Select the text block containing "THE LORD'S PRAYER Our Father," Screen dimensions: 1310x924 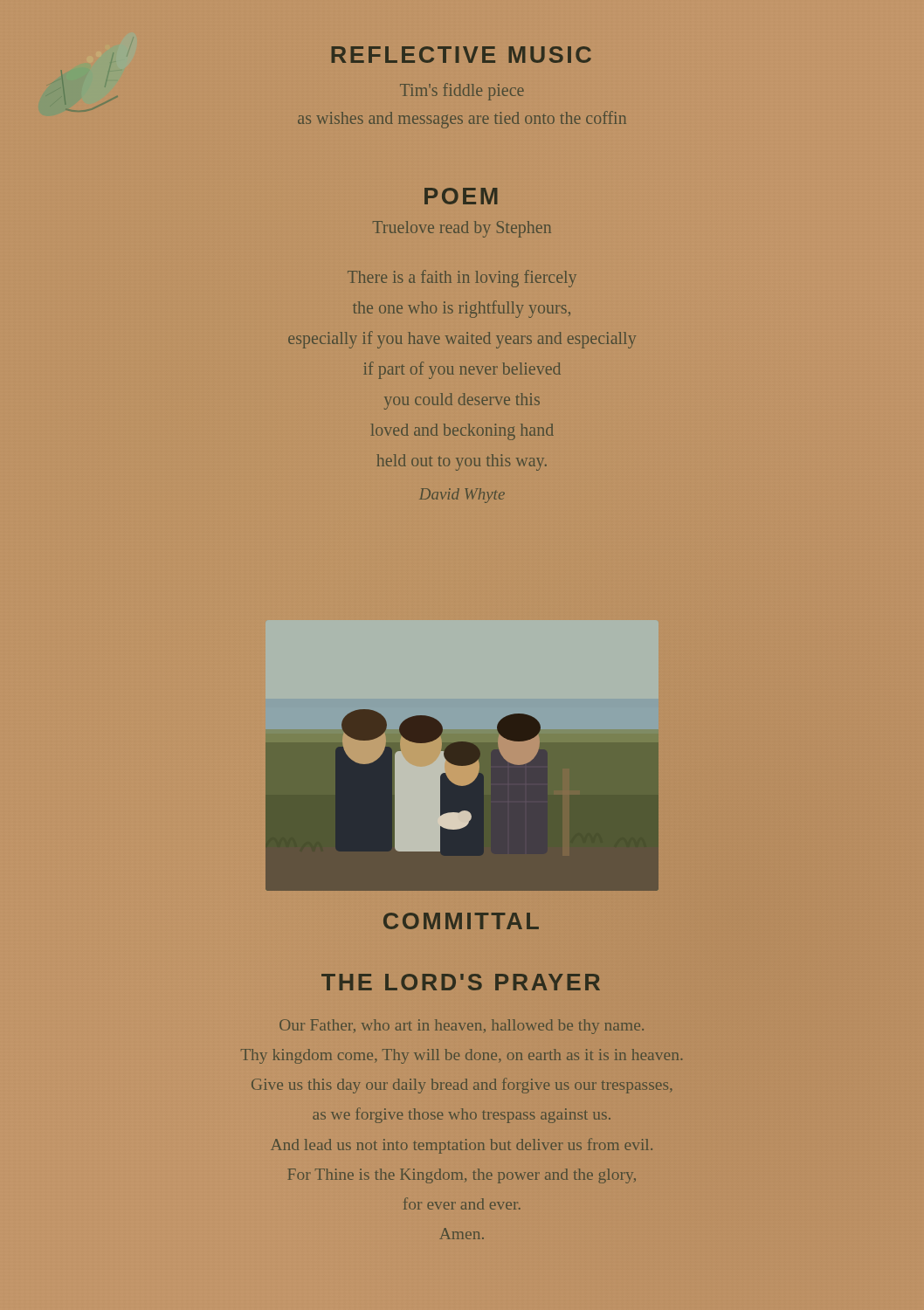click(x=462, y=1109)
